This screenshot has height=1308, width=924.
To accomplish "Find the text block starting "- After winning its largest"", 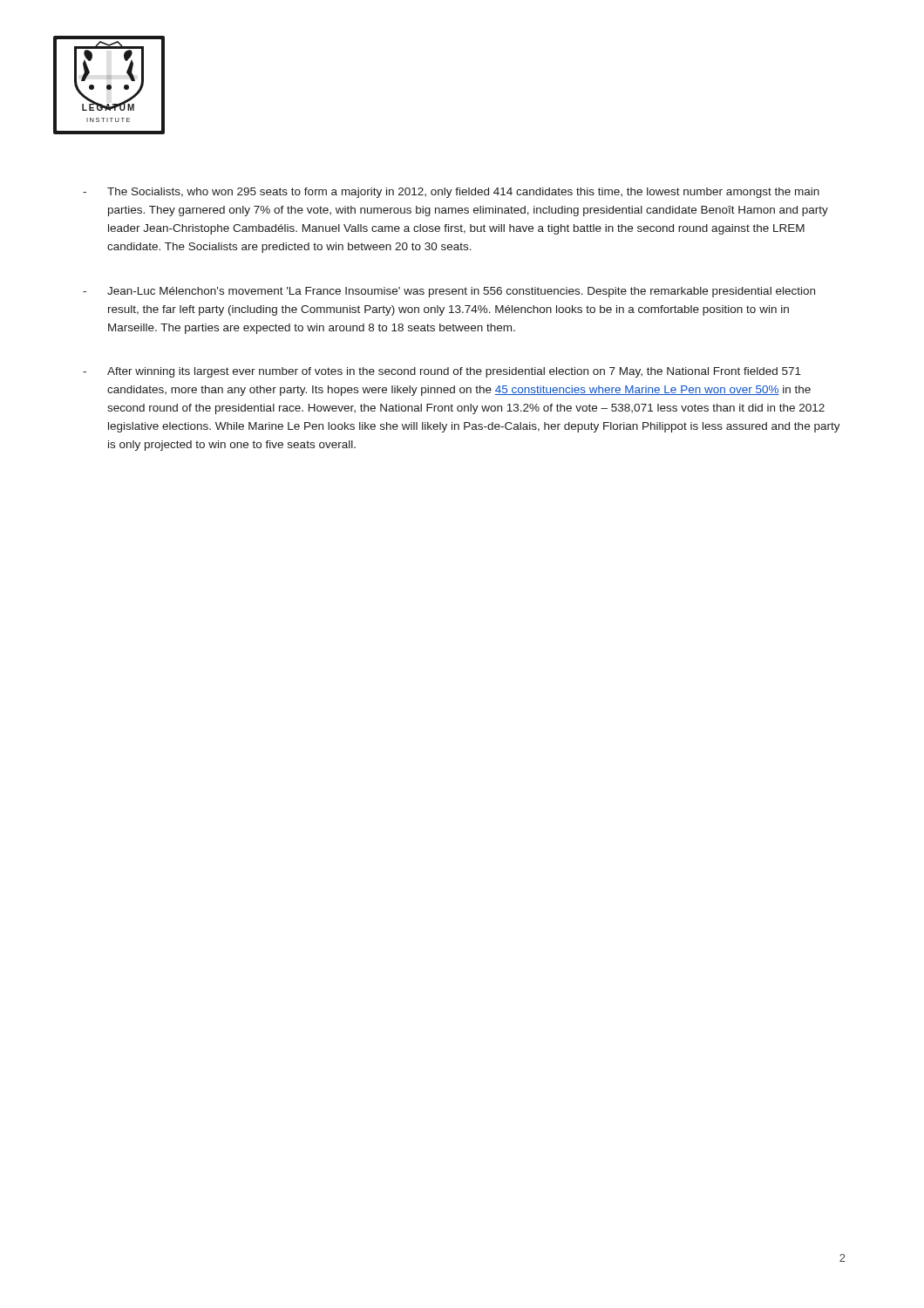I will 462,409.
